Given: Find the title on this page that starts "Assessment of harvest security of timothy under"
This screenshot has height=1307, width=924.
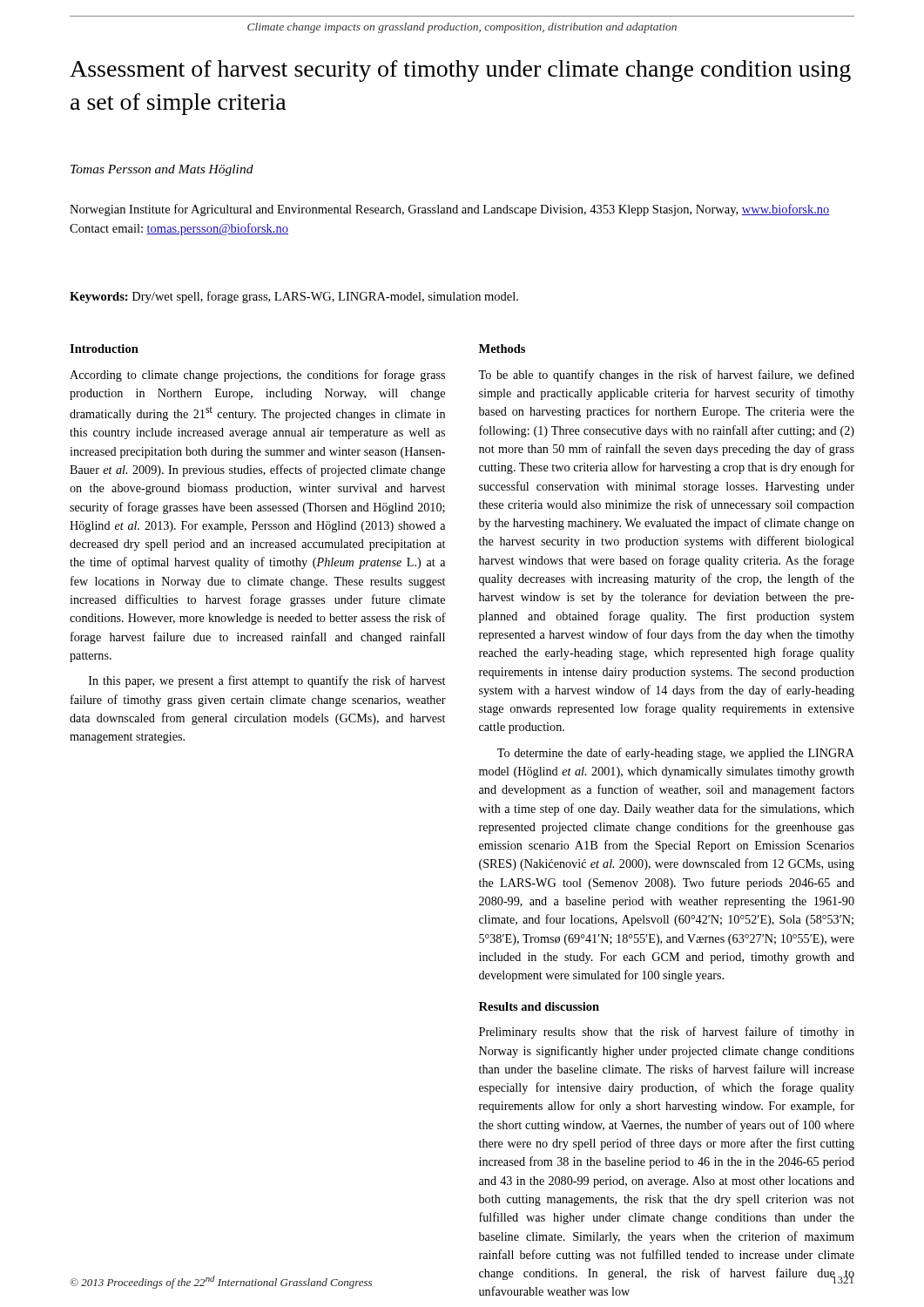Looking at the screenshot, I should [462, 85].
